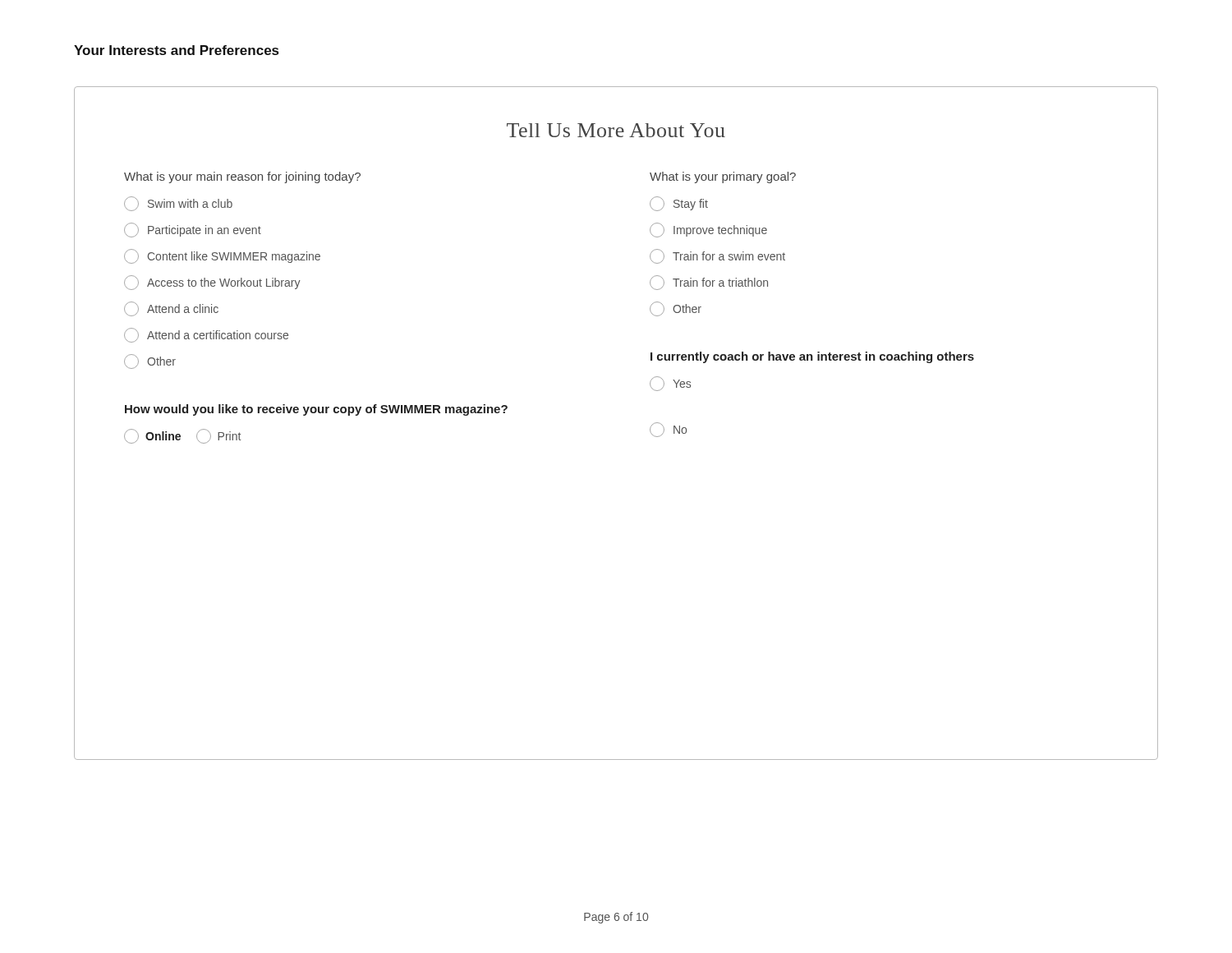Screen dimensions: 953x1232
Task: Click on the text starting "Content like SWIMMER magazine"
Action: click(x=222, y=256)
